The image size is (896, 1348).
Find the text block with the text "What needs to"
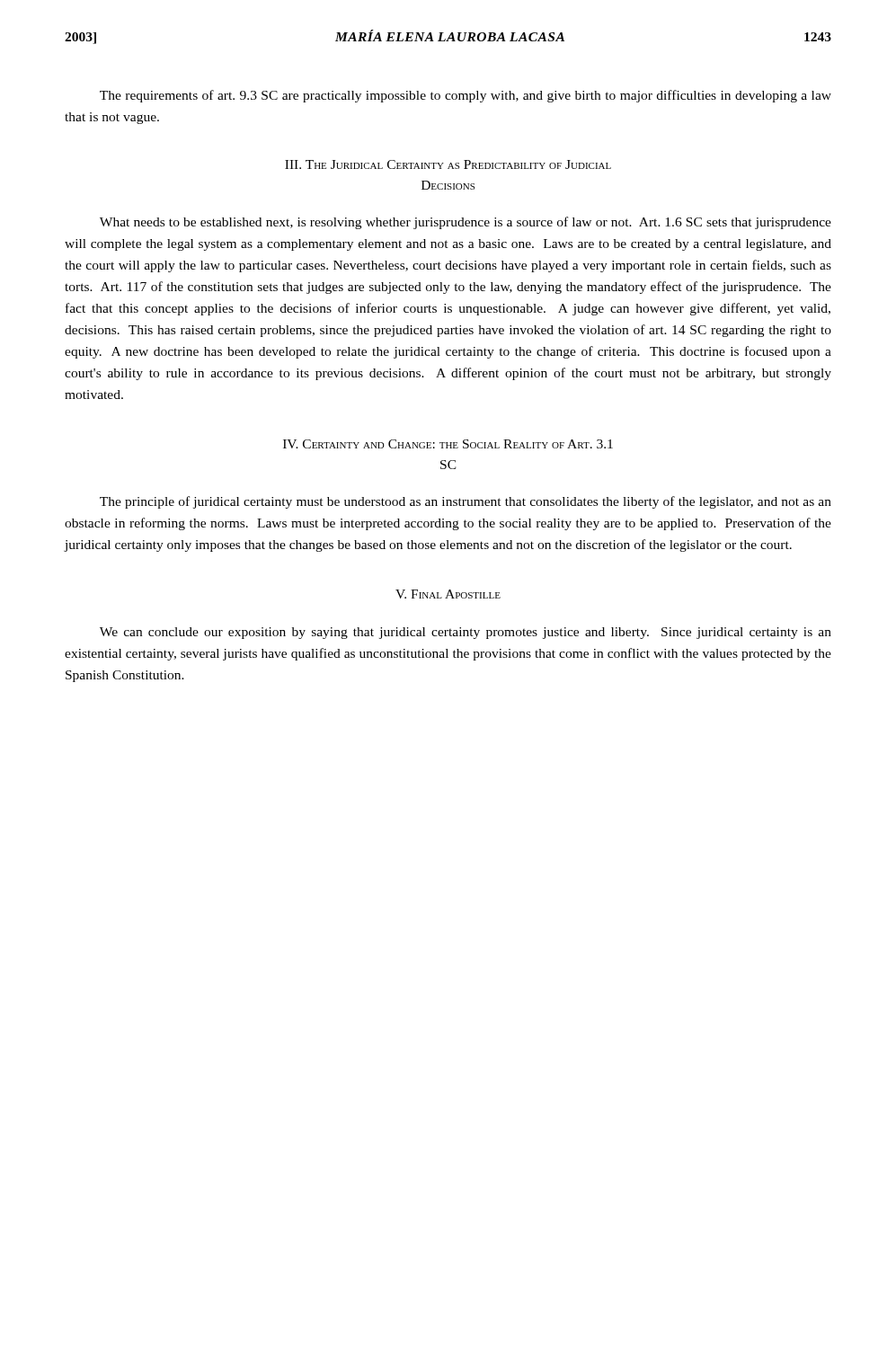[x=448, y=308]
